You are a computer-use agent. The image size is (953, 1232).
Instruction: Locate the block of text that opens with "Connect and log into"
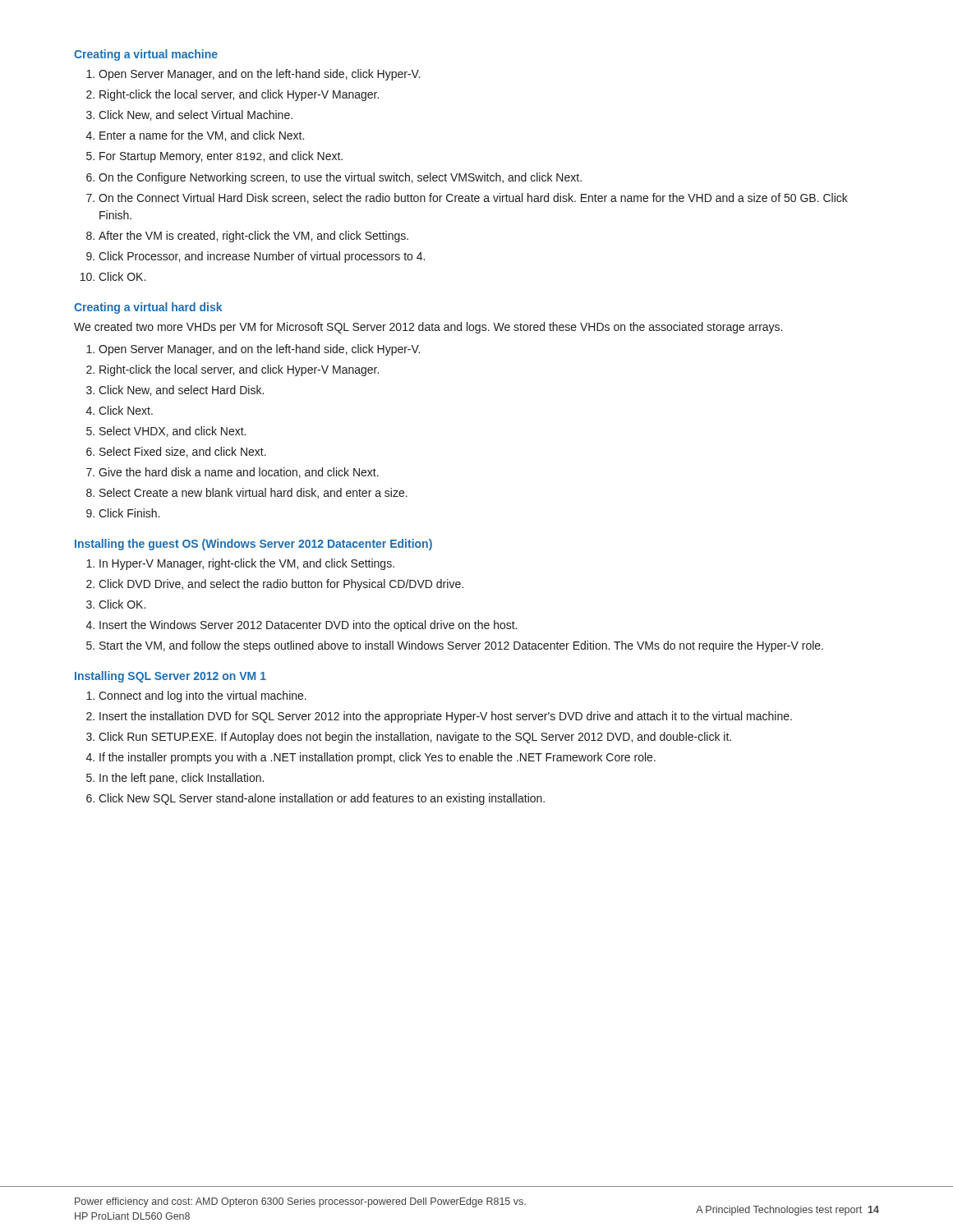click(203, 696)
